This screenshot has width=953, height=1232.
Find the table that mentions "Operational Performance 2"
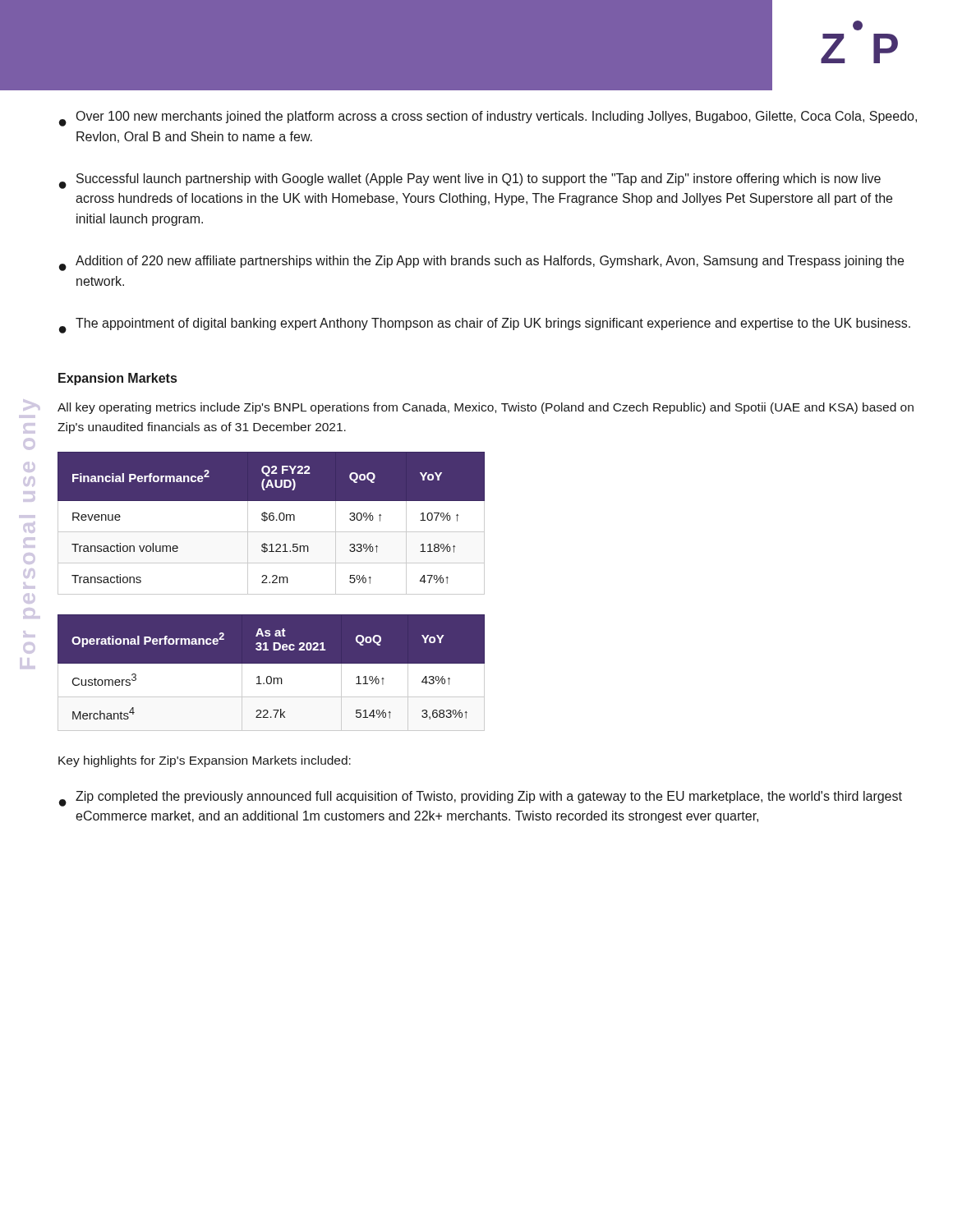point(489,672)
